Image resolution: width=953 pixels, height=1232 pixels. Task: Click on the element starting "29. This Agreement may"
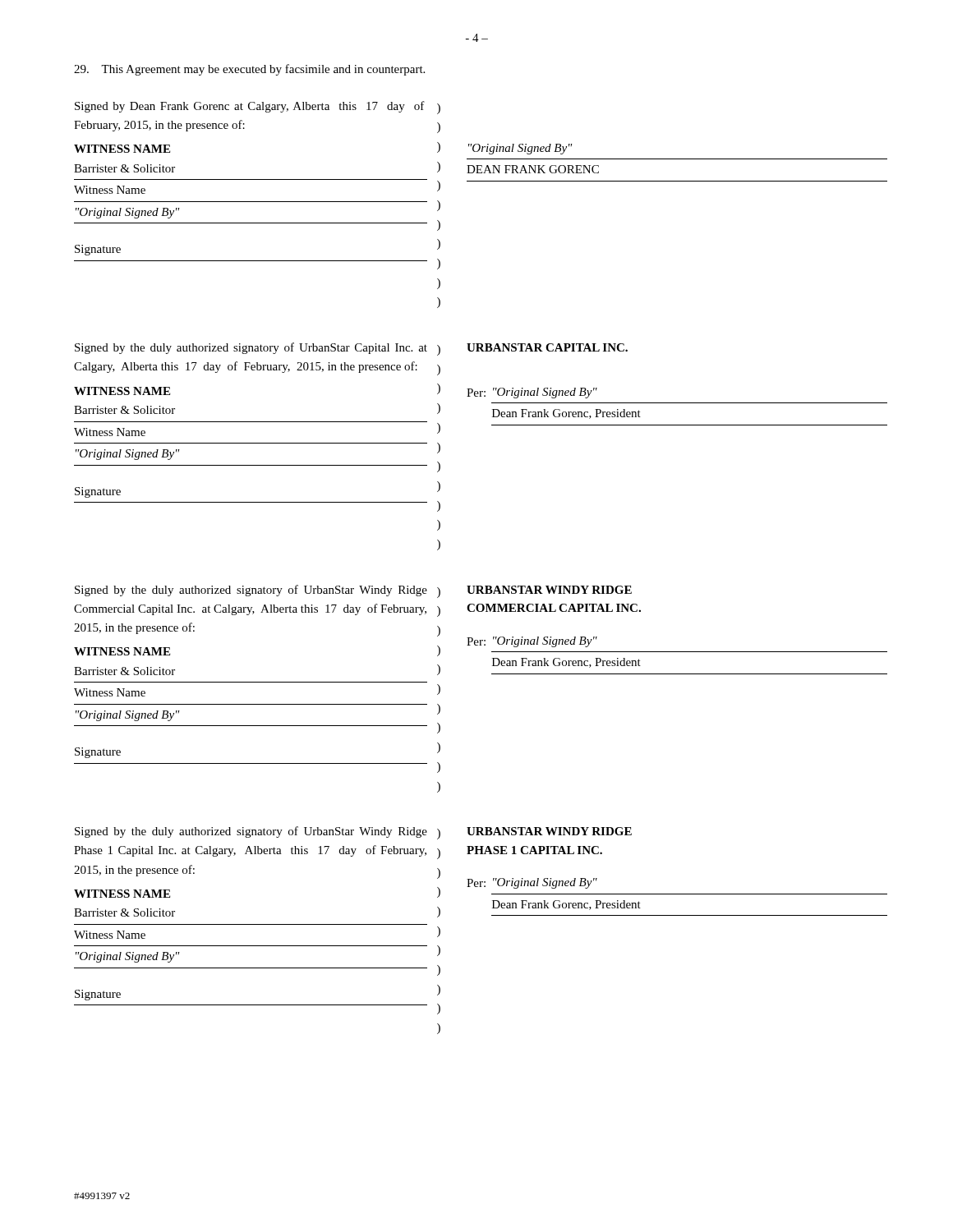coord(250,69)
